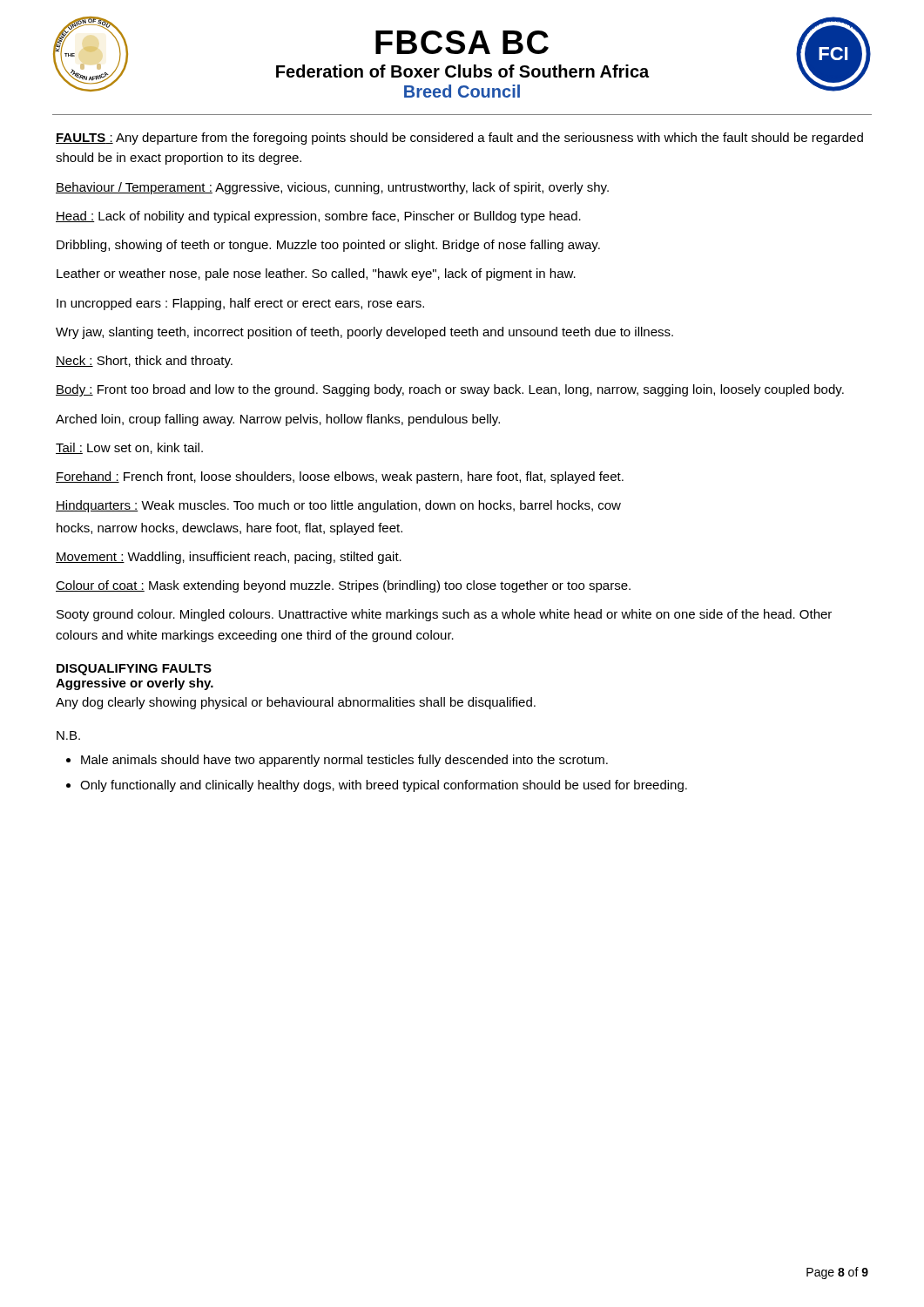The image size is (924, 1307).
Task: Locate the section header that says "DISQUALIFYING FAULTS Aggressive or overly shy."
Action: click(134, 670)
